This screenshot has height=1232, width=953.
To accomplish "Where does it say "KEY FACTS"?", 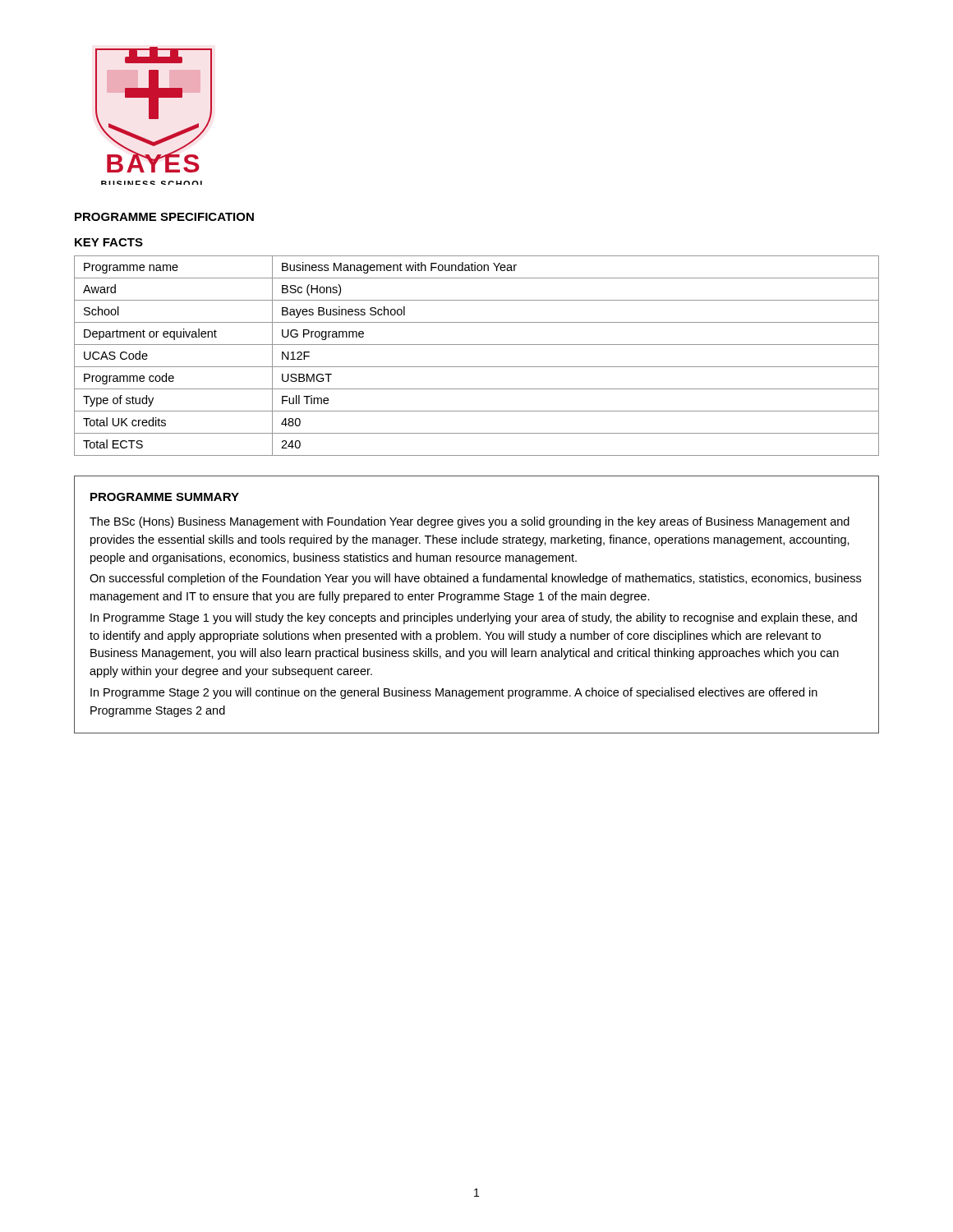I will point(108,242).
